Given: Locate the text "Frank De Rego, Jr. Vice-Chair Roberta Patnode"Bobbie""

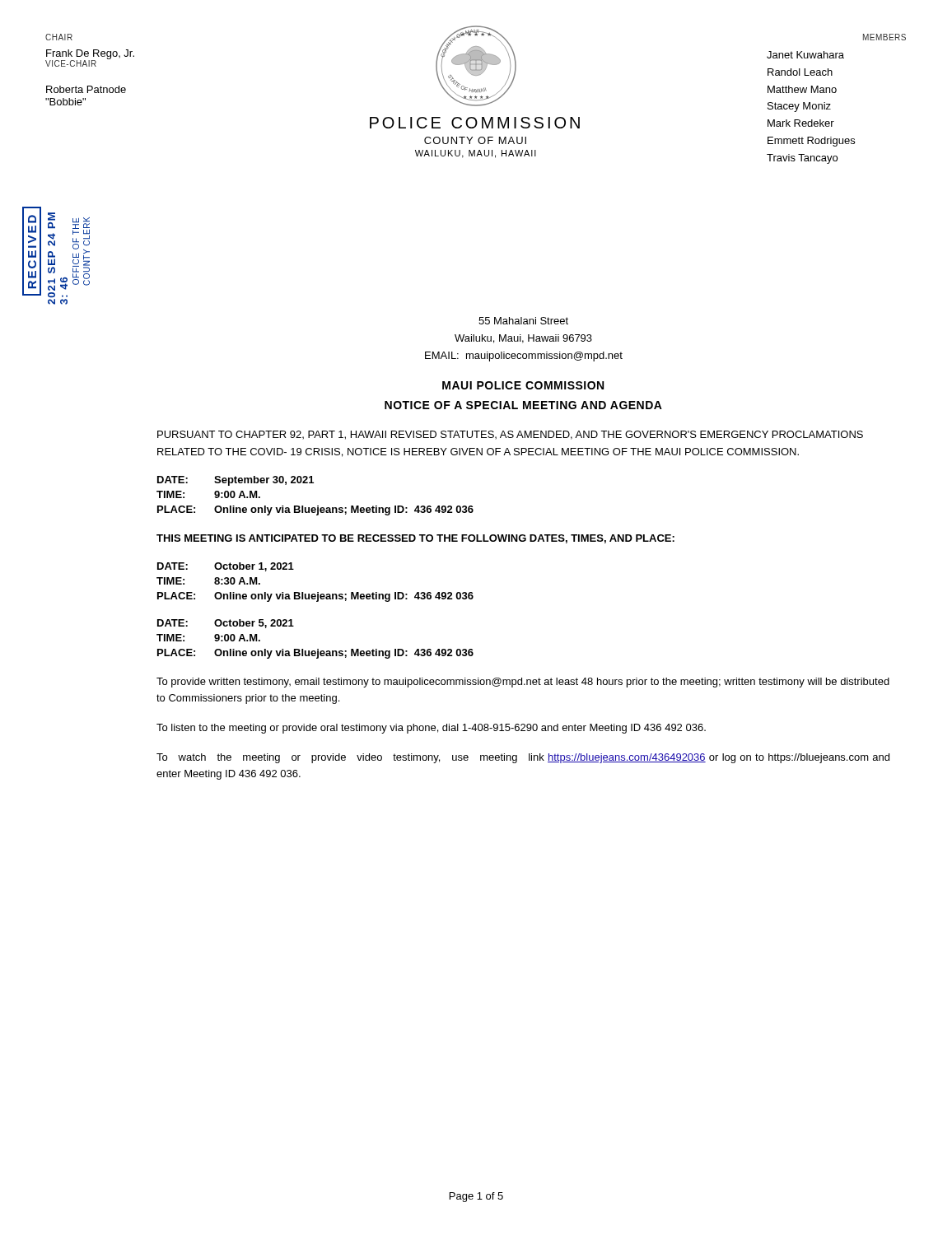Looking at the screenshot, I should 115,77.
